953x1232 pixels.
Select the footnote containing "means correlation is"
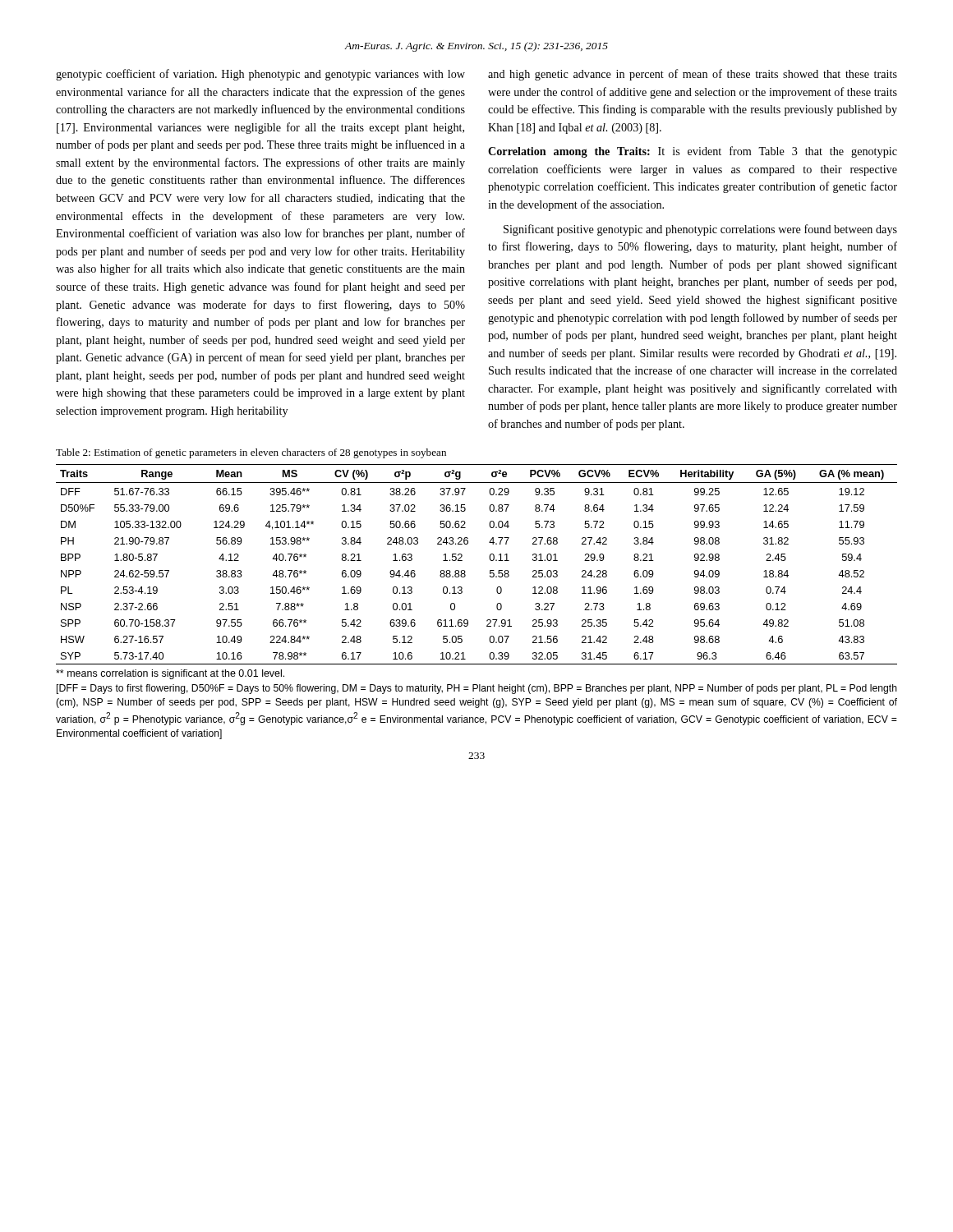(171, 674)
